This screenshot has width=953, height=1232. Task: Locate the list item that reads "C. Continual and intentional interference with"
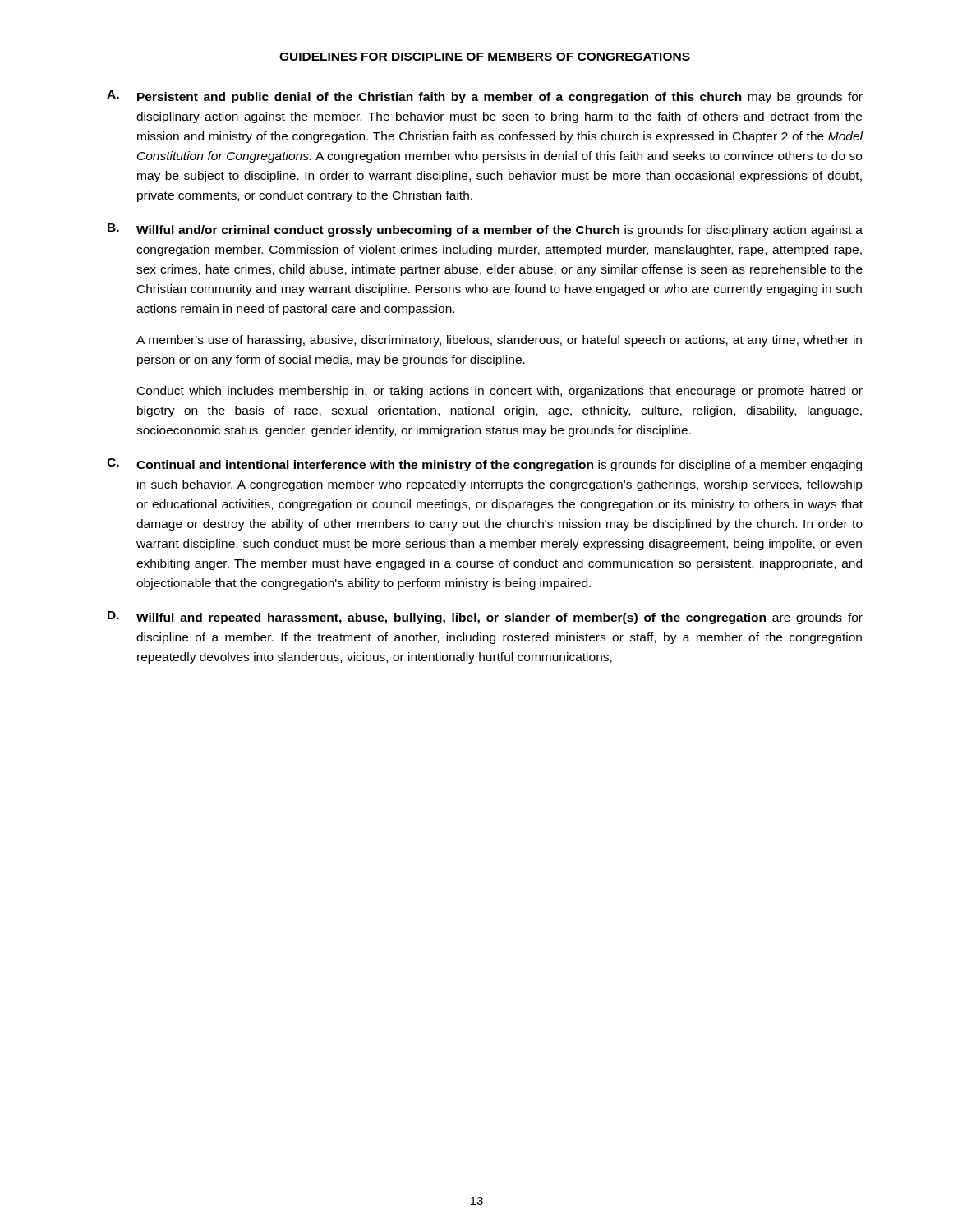[x=485, y=524]
